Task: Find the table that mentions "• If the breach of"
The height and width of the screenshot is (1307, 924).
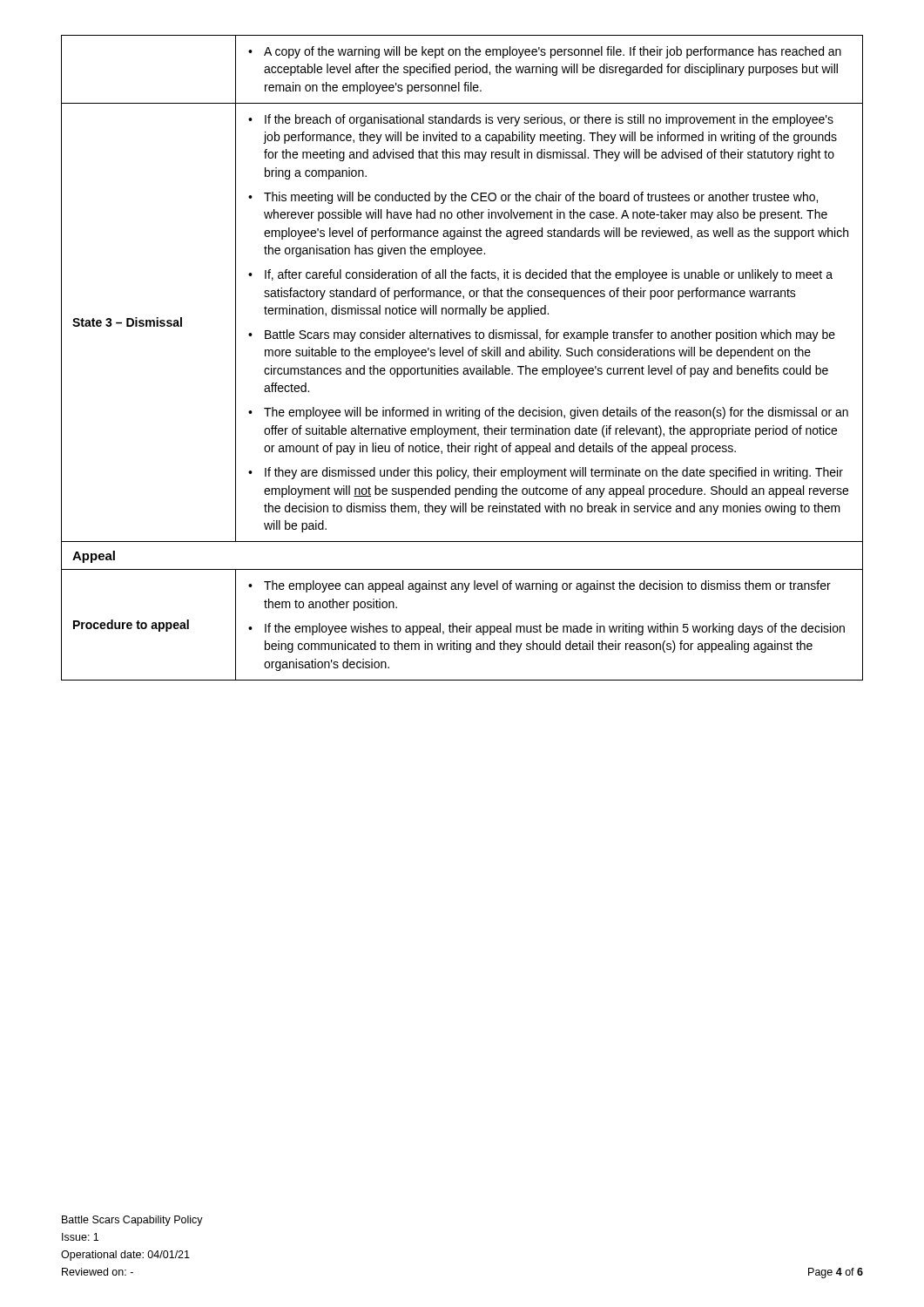Action: tap(462, 358)
